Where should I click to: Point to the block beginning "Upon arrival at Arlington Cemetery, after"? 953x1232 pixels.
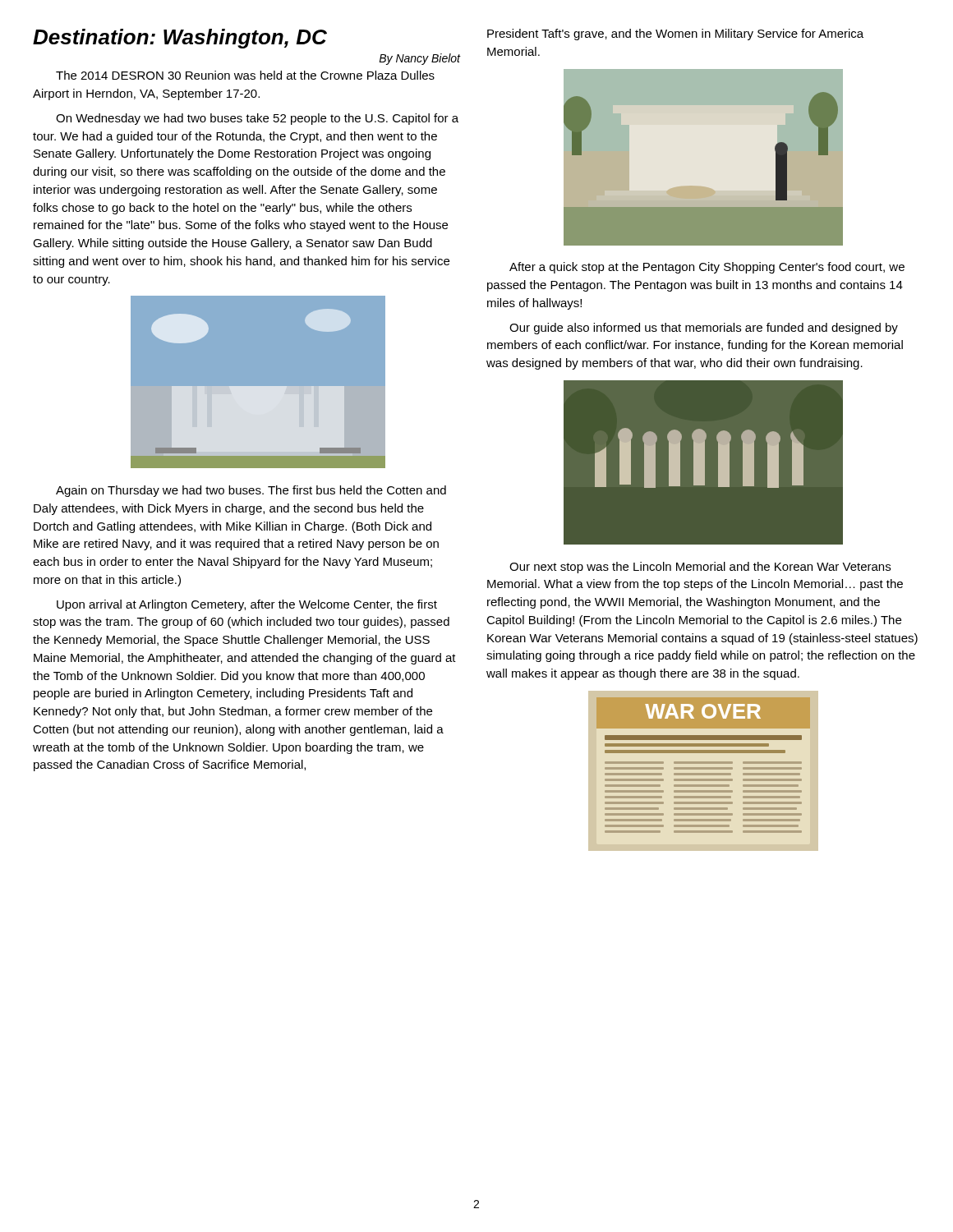[246, 685]
